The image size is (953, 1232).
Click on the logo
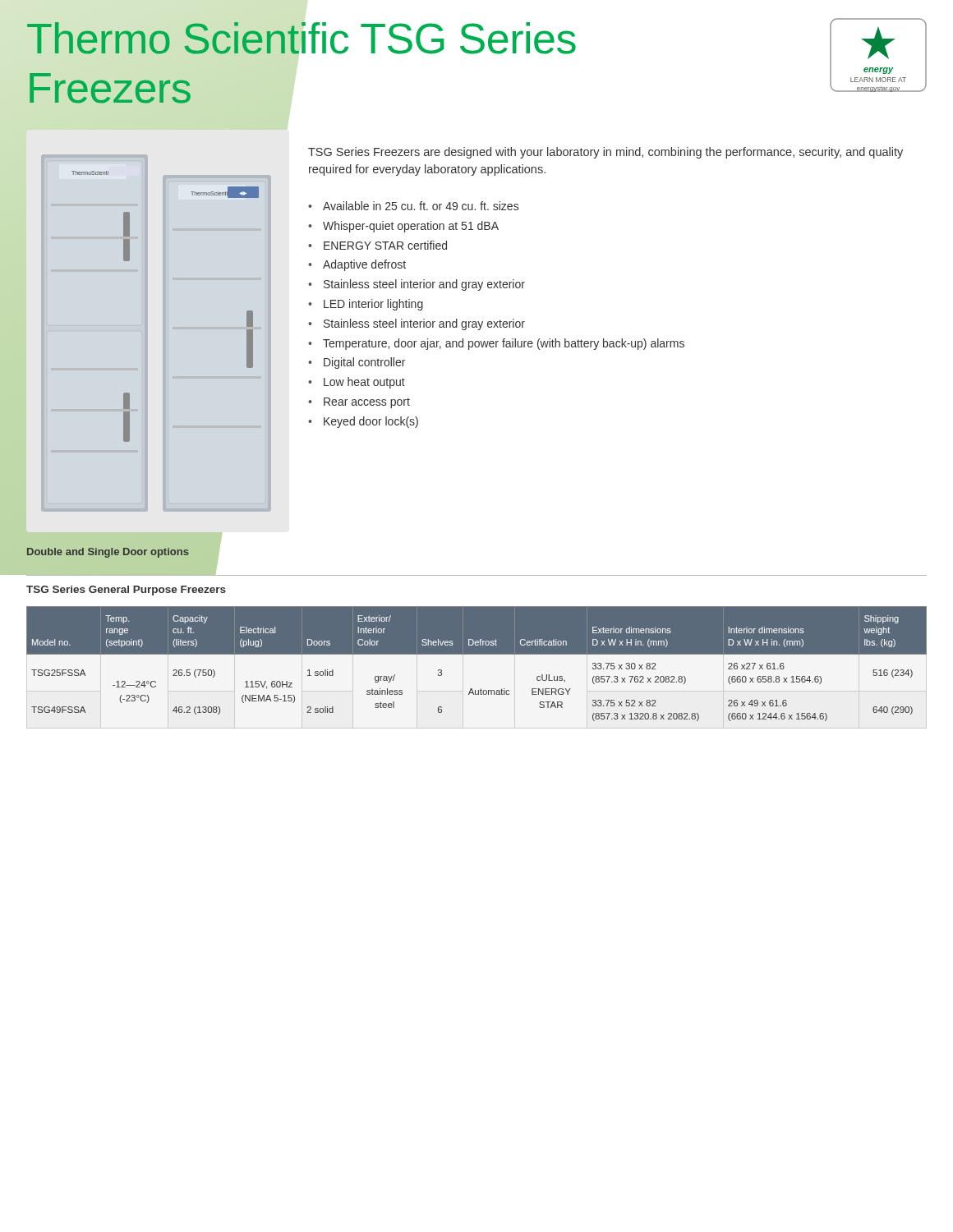coord(878,57)
